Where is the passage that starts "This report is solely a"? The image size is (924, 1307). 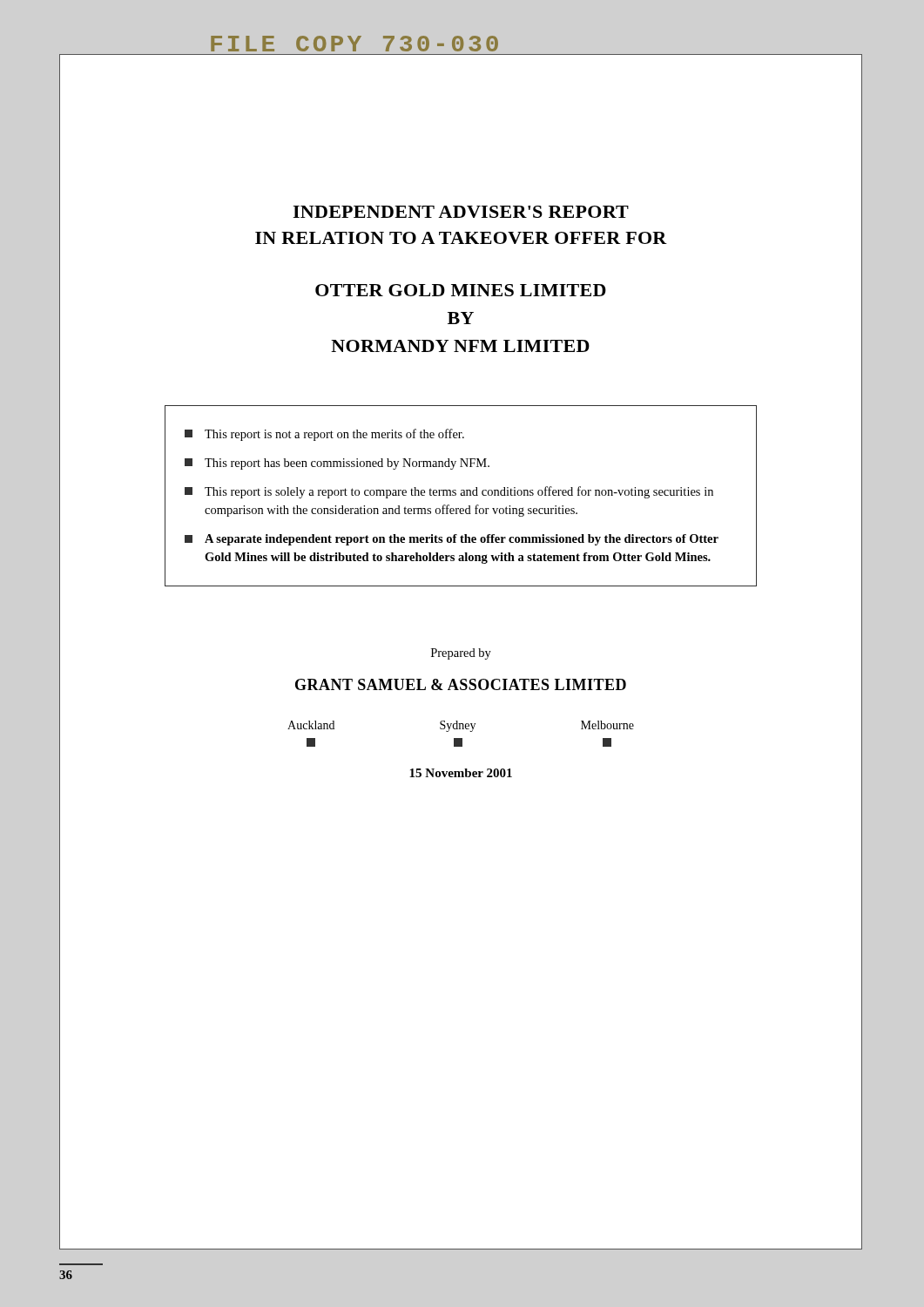[x=457, y=501]
